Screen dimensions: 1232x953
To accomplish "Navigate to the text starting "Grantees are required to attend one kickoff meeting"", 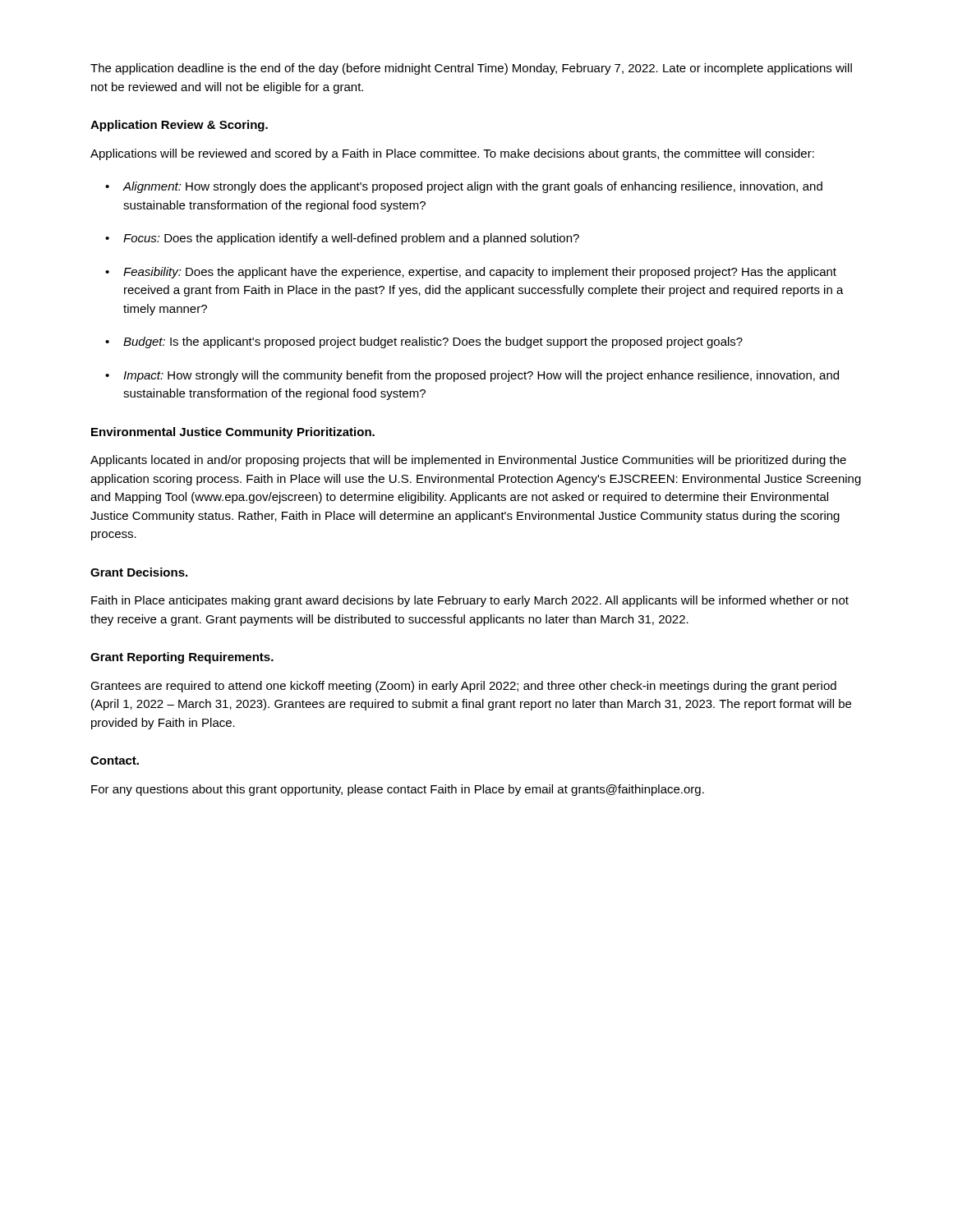I will [x=471, y=703].
